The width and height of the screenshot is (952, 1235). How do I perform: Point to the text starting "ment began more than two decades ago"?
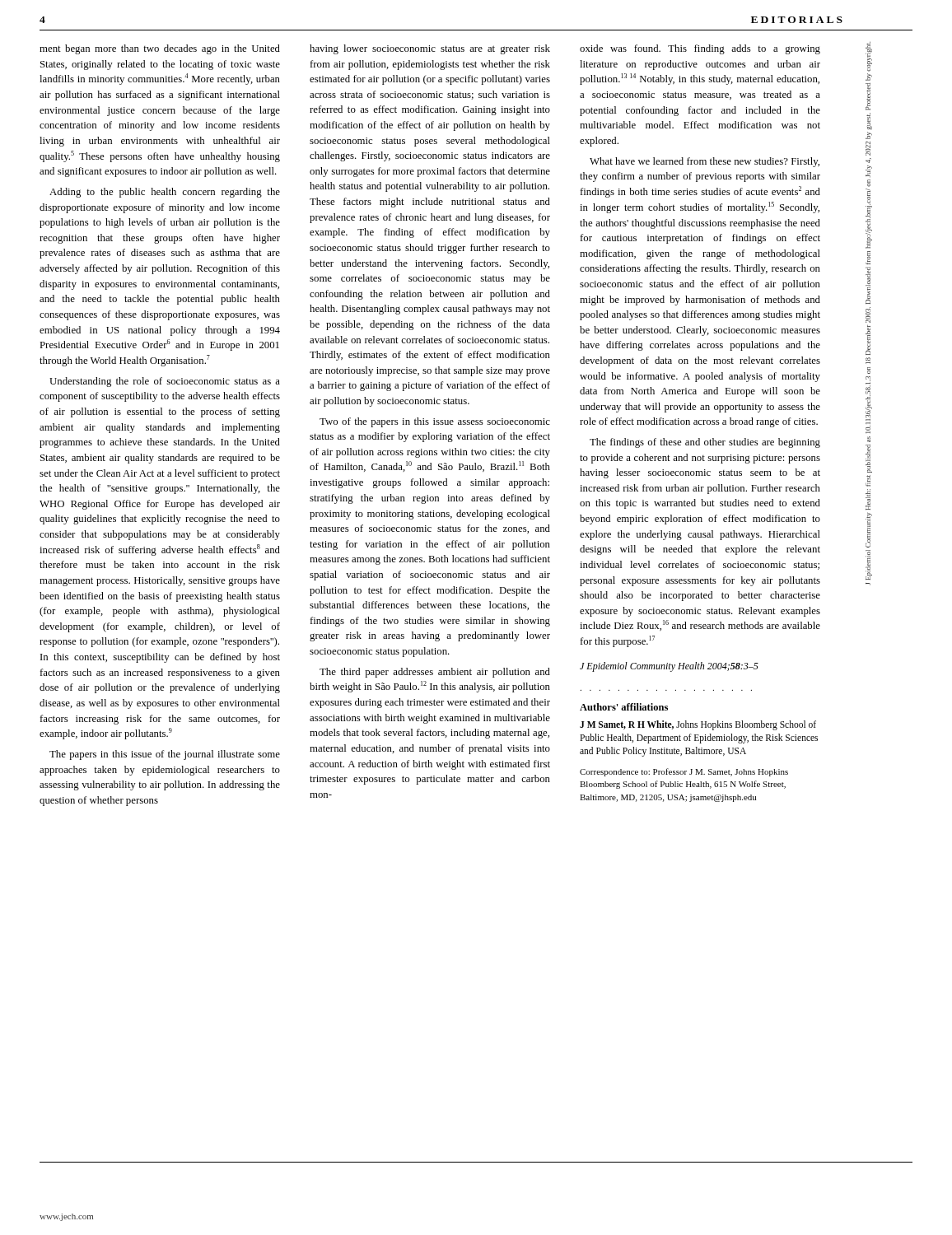[160, 425]
